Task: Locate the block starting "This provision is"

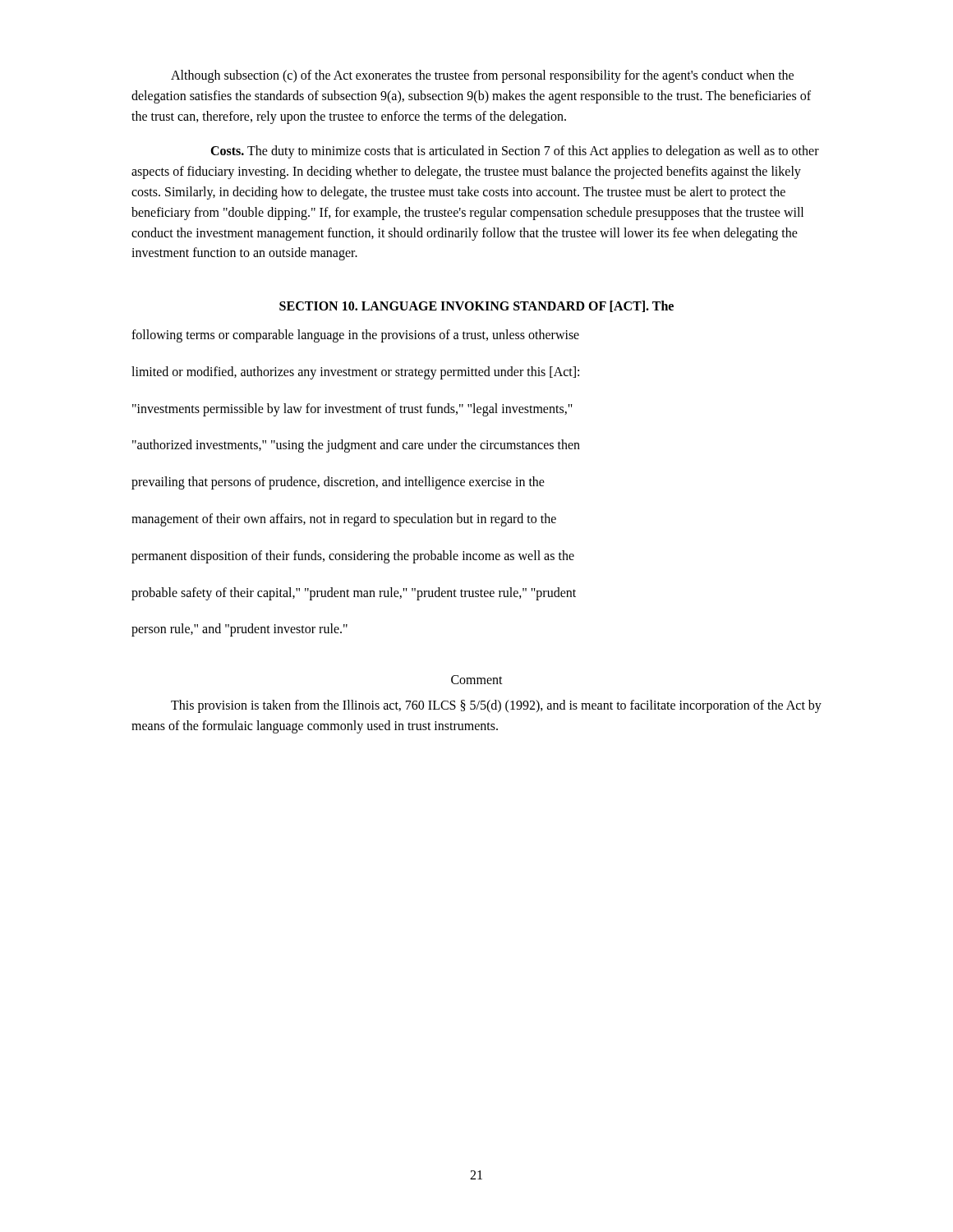Action: 476,716
